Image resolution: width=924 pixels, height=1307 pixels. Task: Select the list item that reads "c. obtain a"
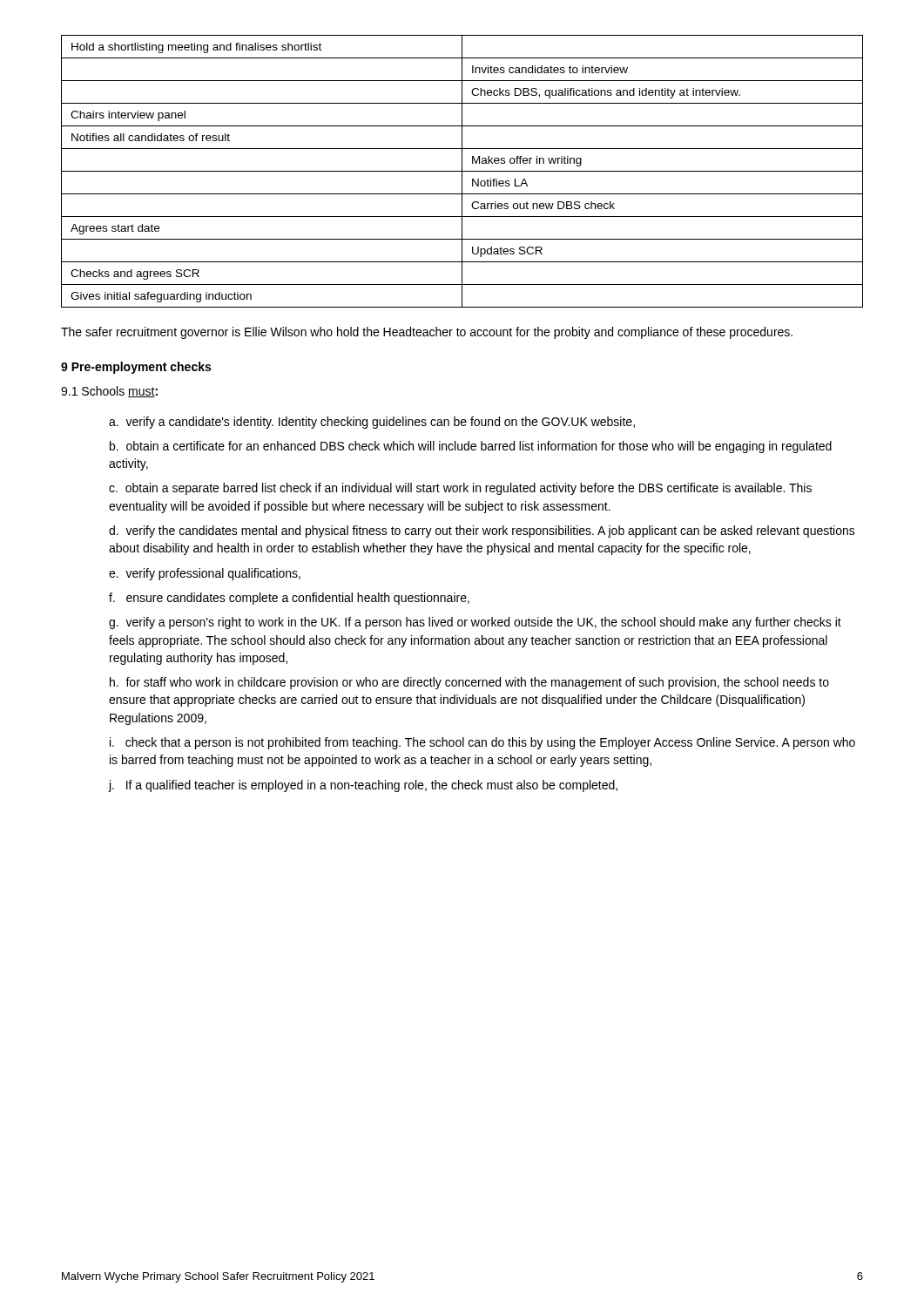pyautogui.click(x=484, y=497)
